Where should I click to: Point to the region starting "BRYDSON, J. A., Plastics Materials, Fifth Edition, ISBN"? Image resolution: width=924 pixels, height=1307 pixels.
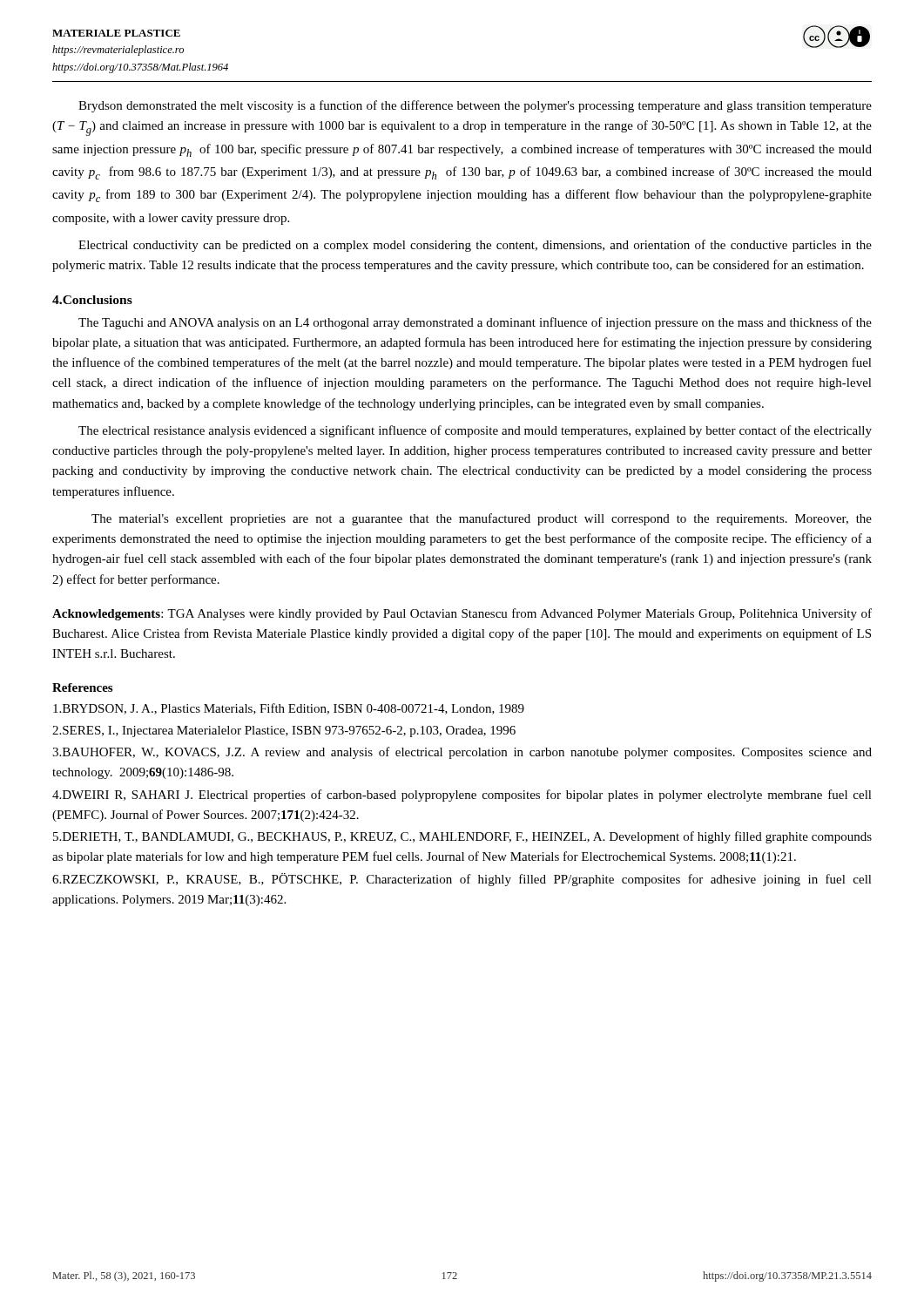(x=288, y=708)
